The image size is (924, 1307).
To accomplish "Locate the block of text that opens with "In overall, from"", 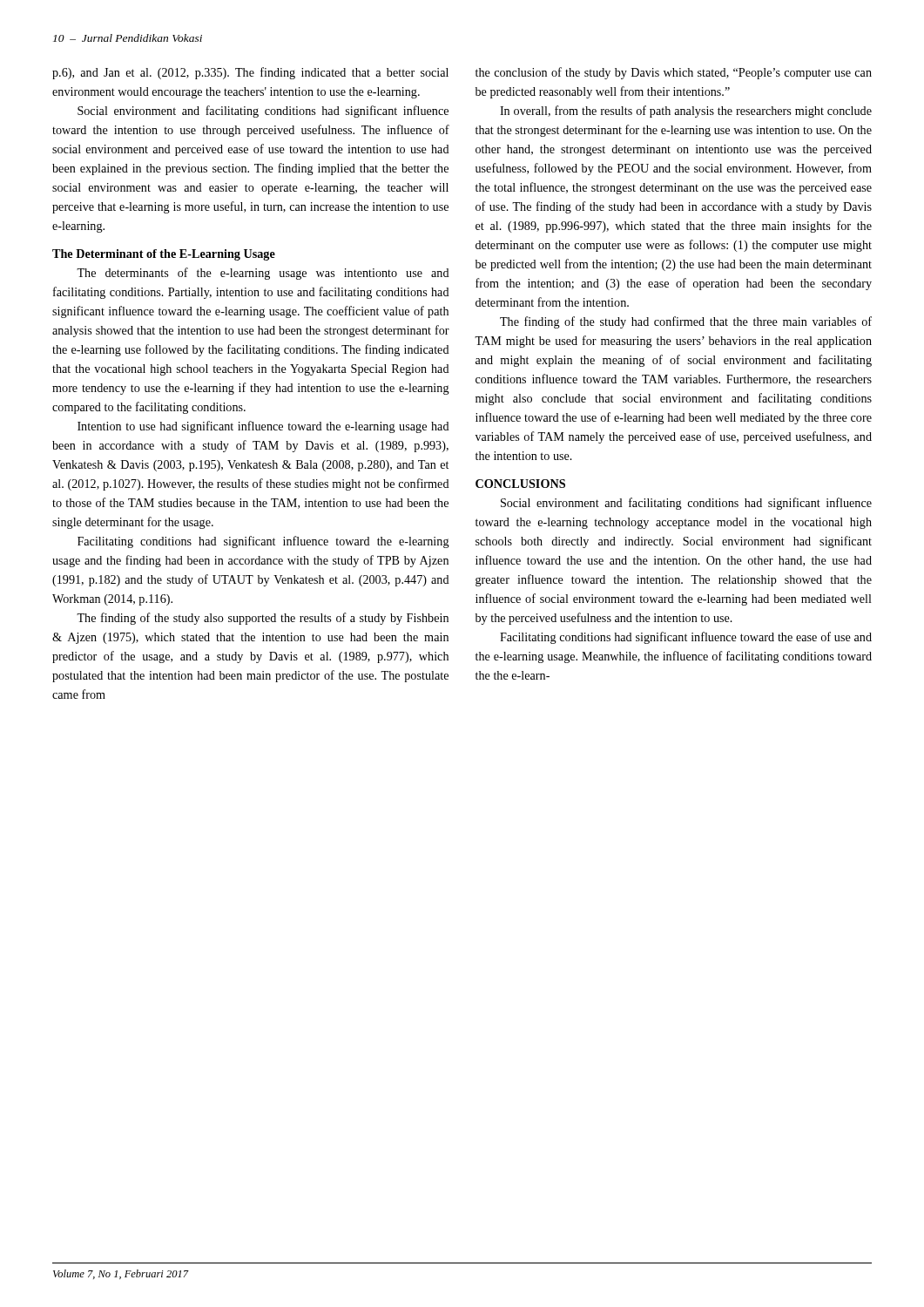I will point(673,207).
